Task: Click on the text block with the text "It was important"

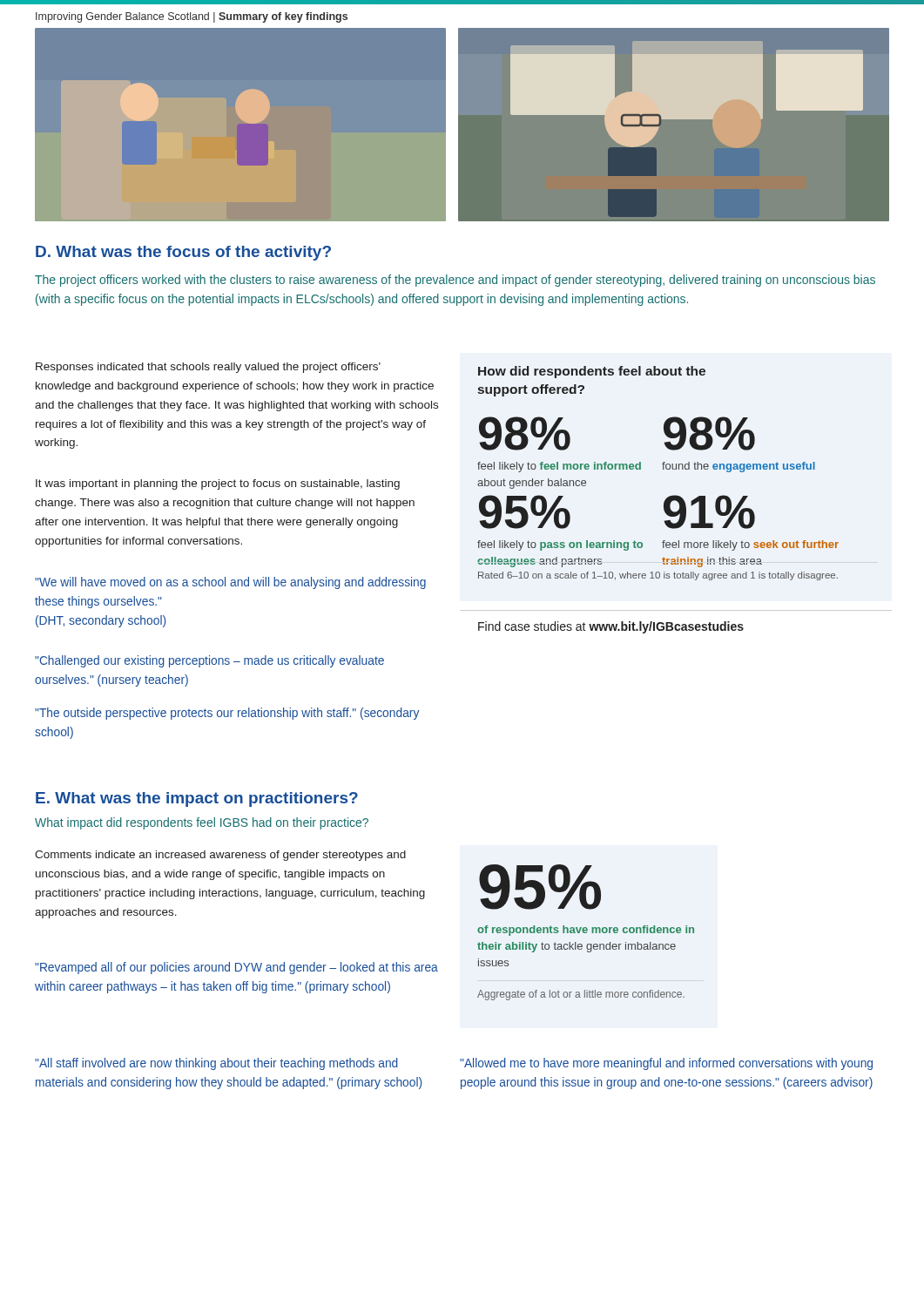Action: tap(225, 512)
